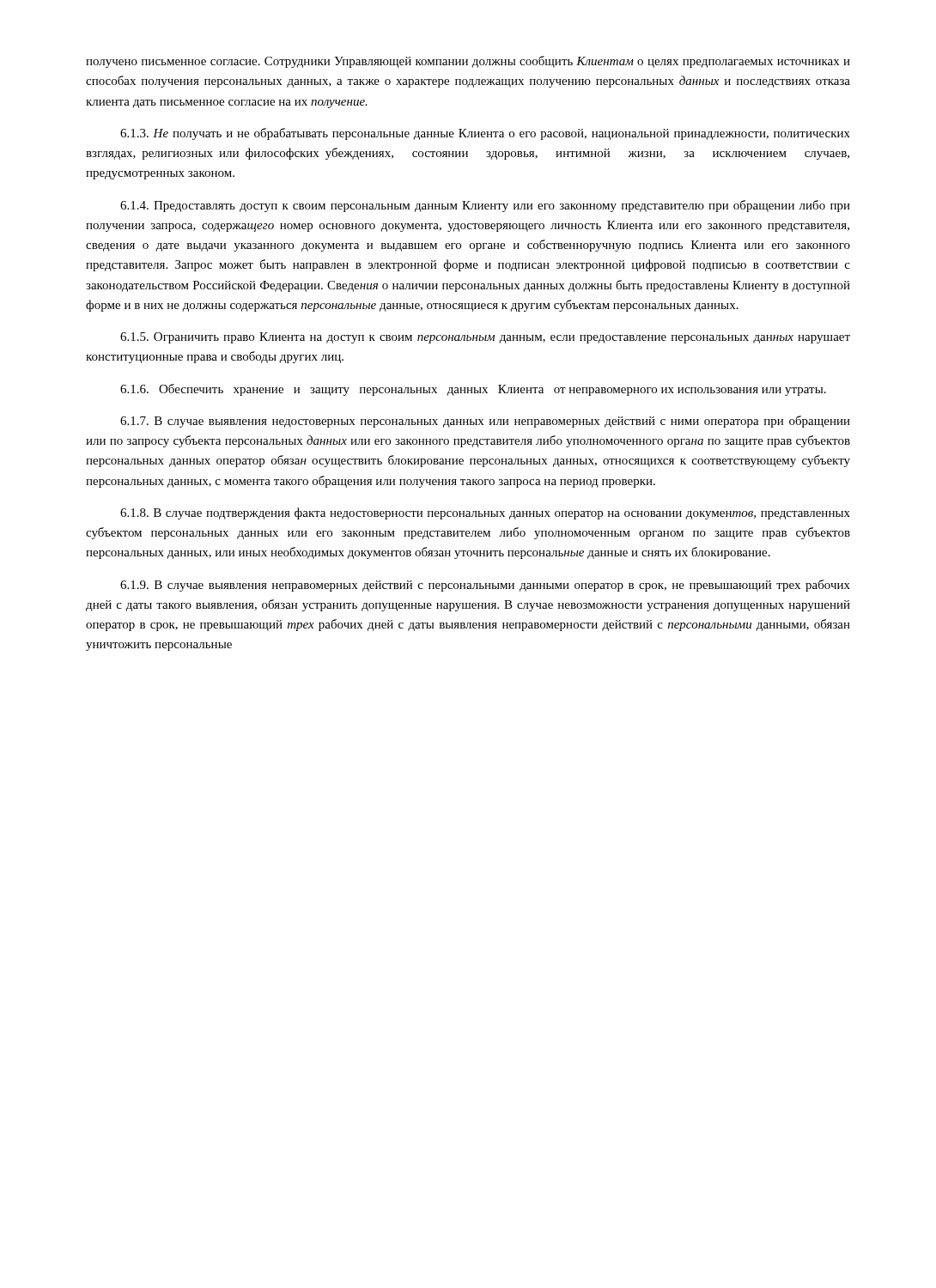Locate the text block containing "1.5. Ограничить право Клиента на"
The height and width of the screenshot is (1288, 936).
point(468,347)
